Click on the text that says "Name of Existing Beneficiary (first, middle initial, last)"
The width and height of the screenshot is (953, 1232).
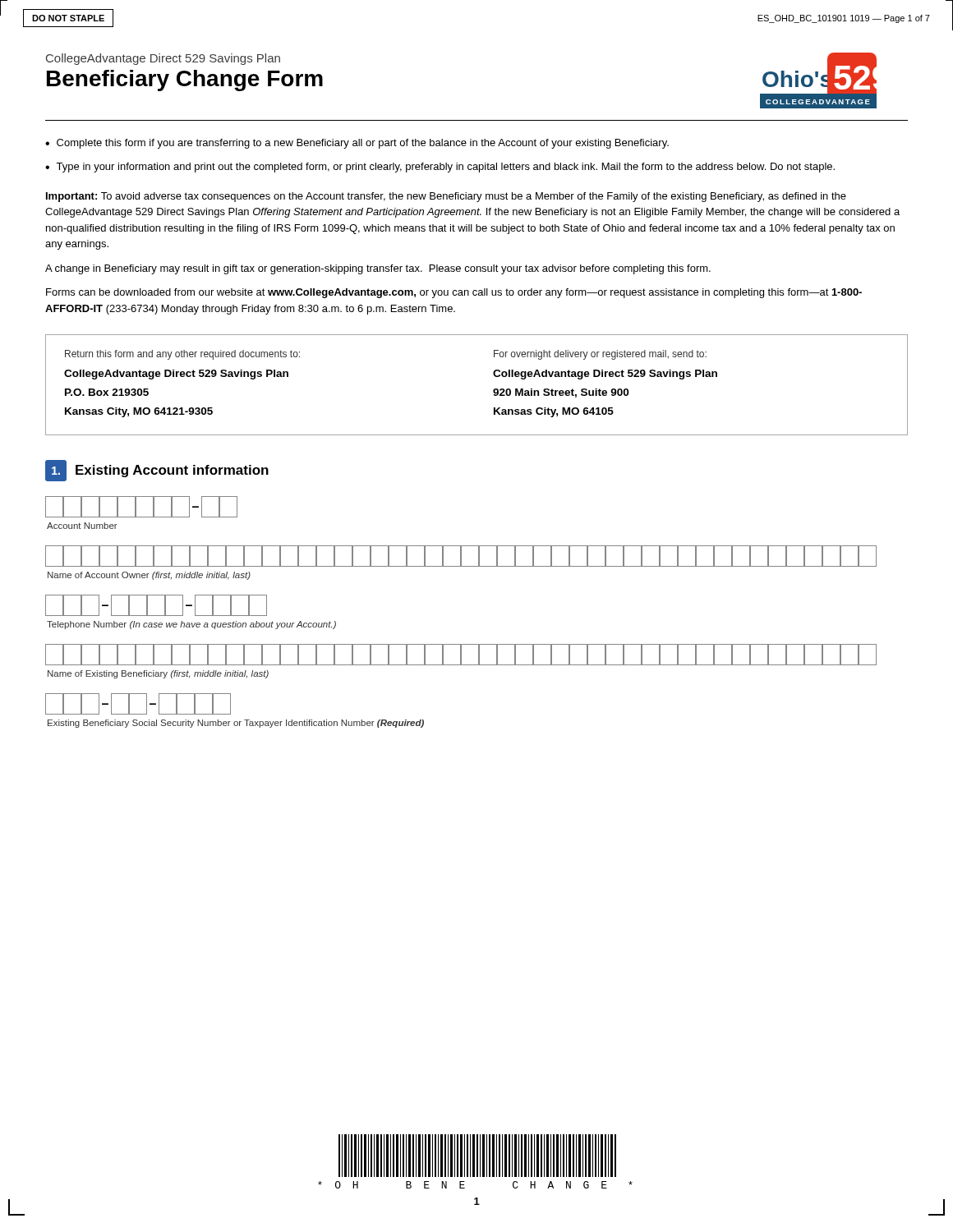[476, 661]
